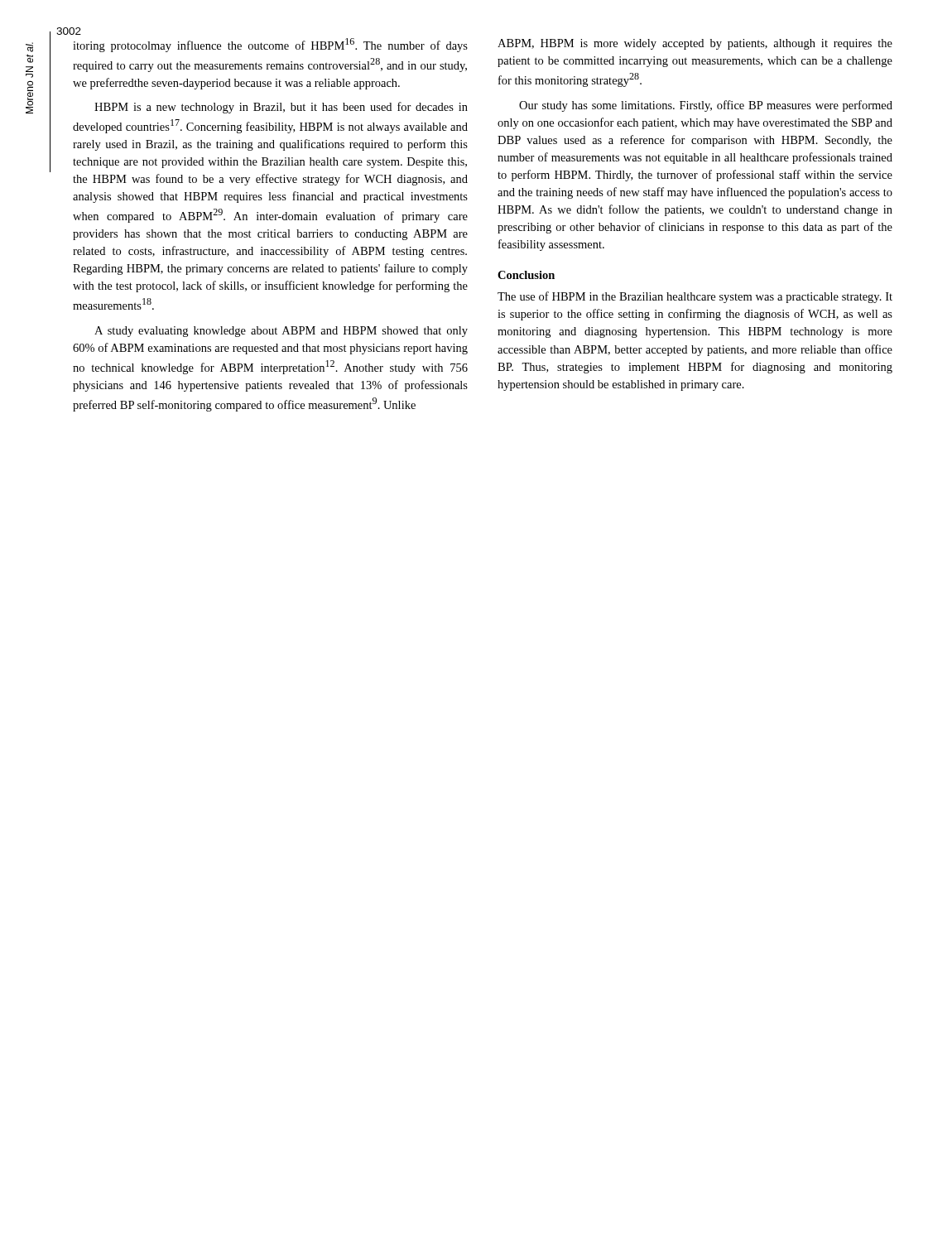Where is the passage that starts "The use of HBPM"?
Image resolution: width=952 pixels, height=1242 pixels.
point(695,341)
